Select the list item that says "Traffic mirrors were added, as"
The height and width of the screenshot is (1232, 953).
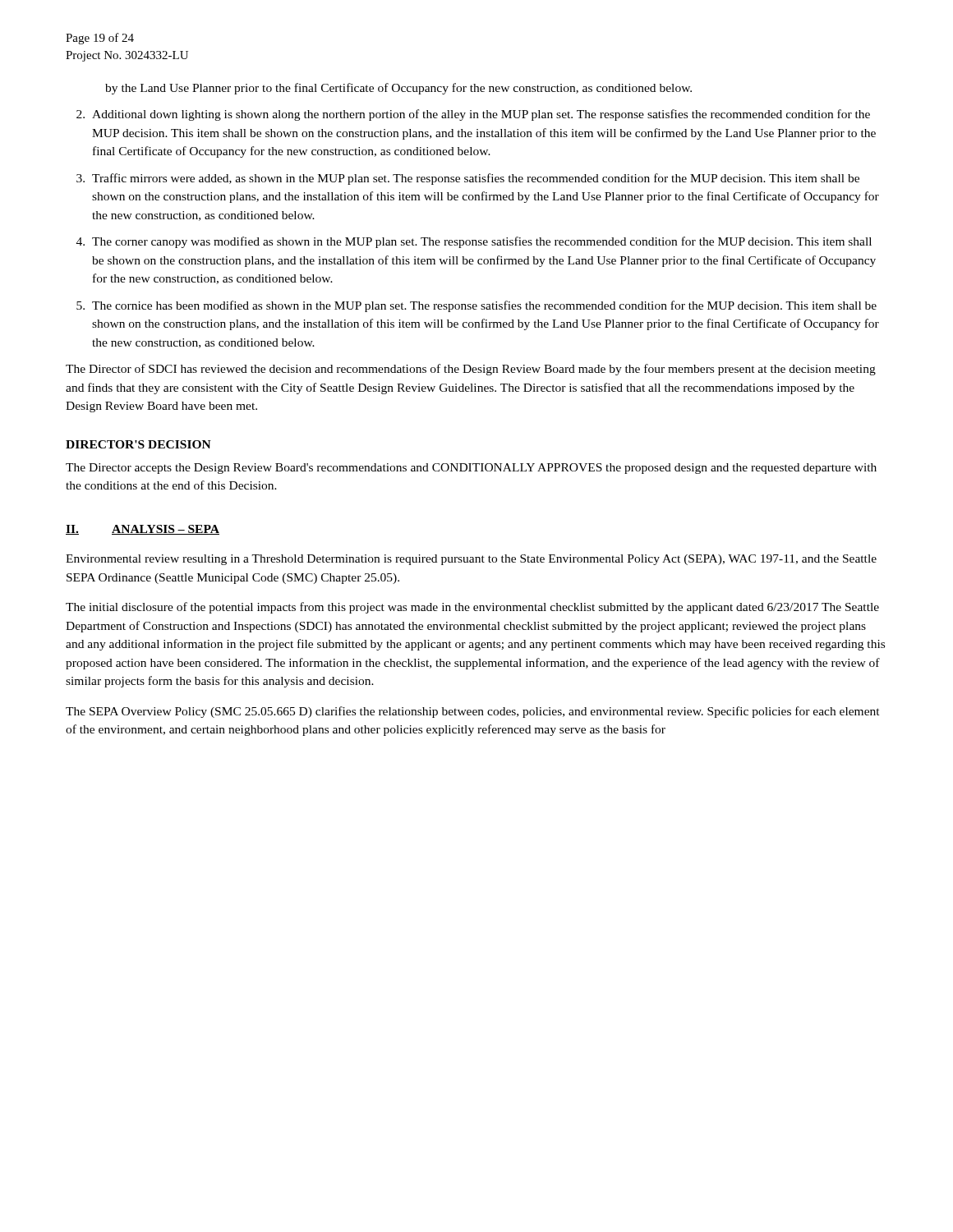coord(485,196)
